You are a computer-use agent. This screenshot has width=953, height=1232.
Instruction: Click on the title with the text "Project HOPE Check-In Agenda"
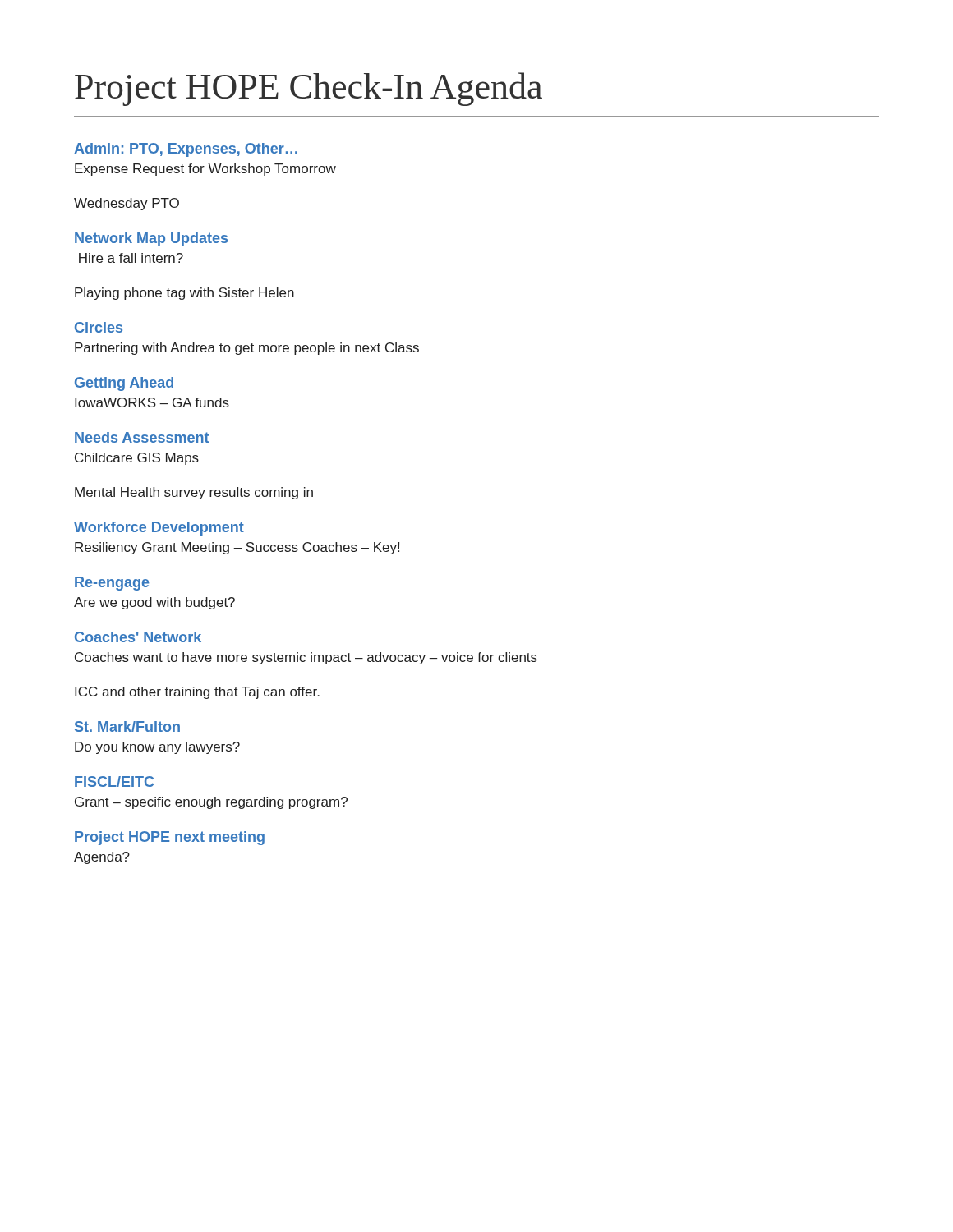tap(476, 92)
